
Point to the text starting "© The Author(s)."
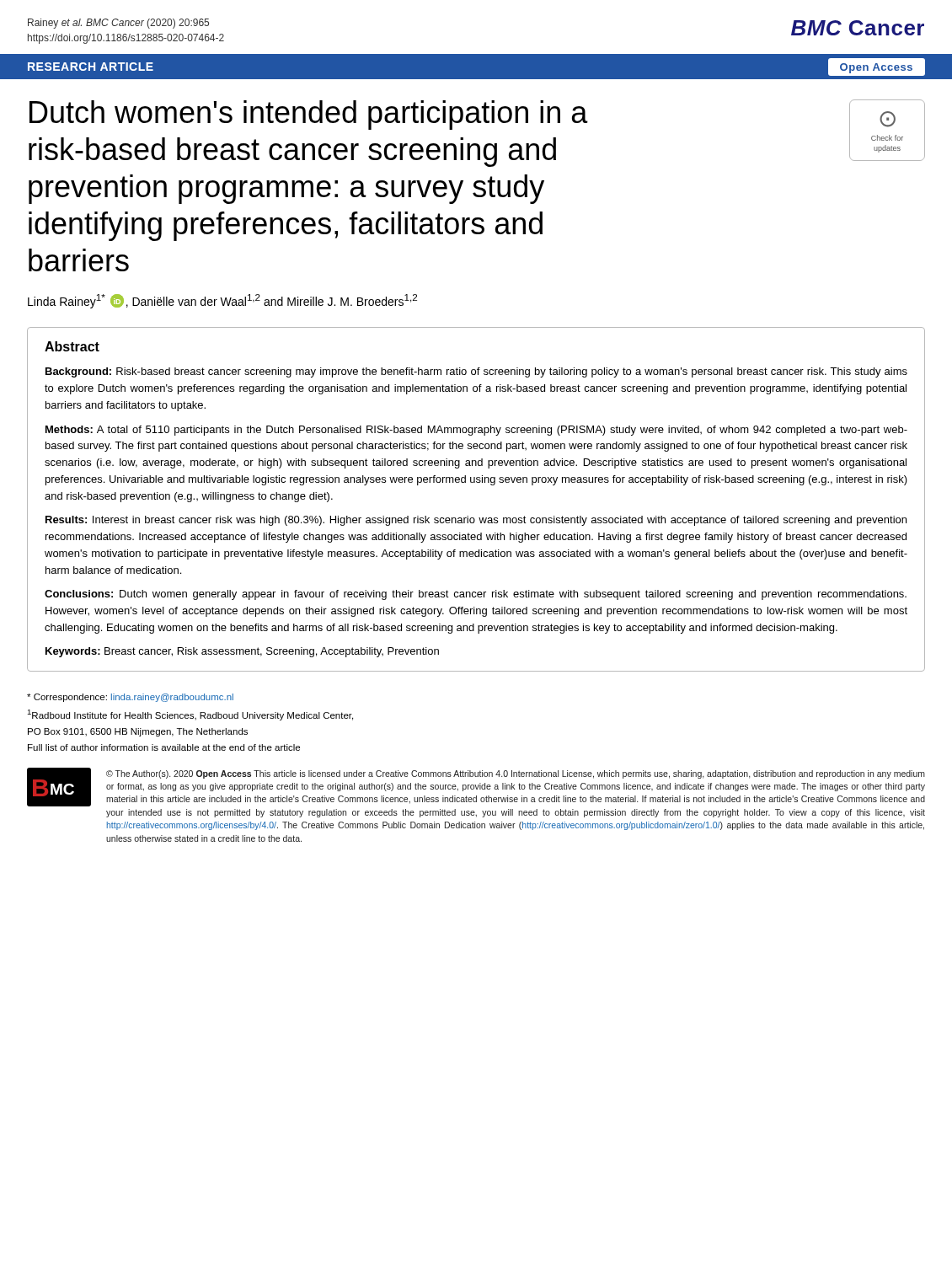516,806
